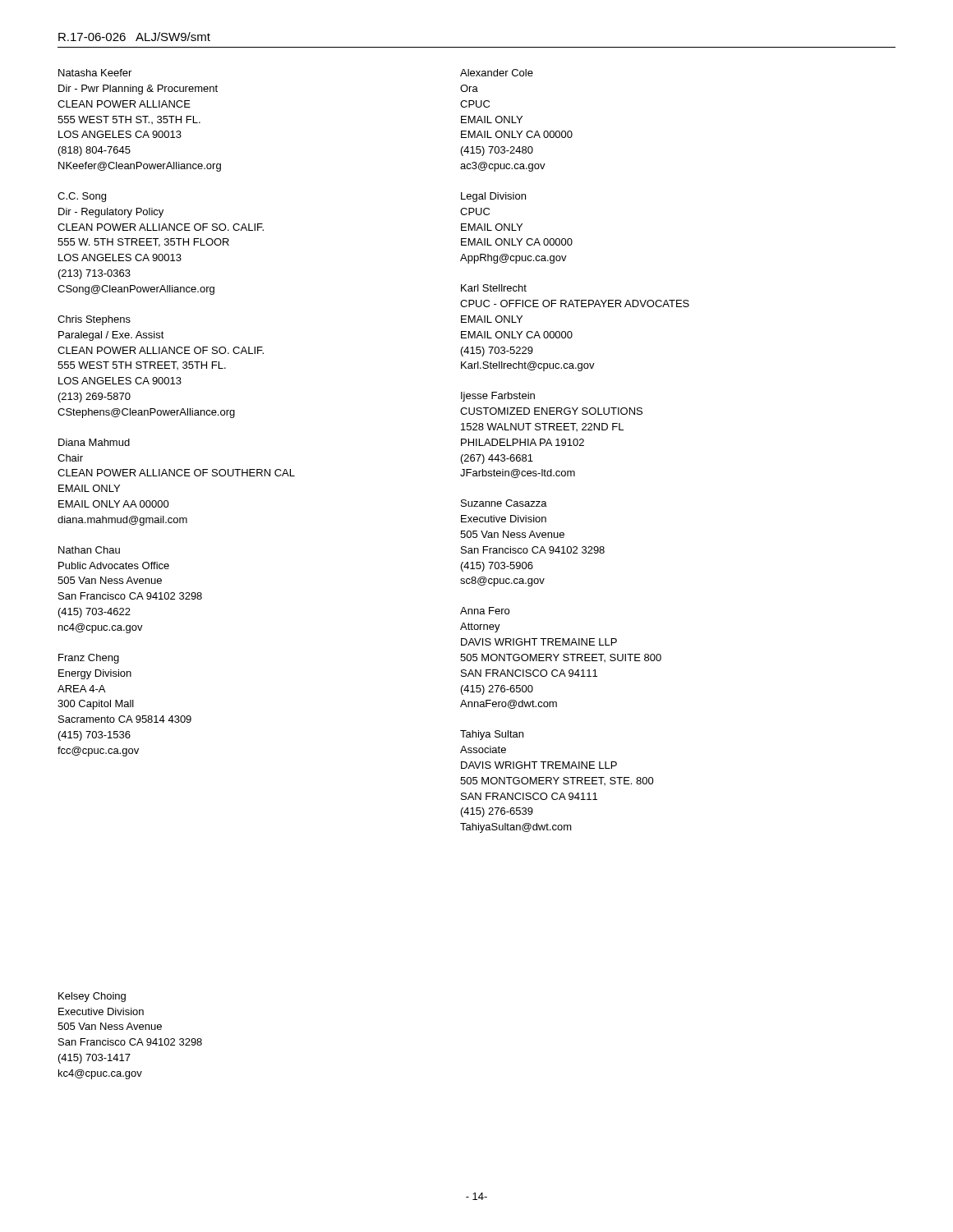The height and width of the screenshot is (1232, 953).
Task: Find the element starting "Natasha Keefer Dir"
Action: pyautogui.click(x=96, y=73)
